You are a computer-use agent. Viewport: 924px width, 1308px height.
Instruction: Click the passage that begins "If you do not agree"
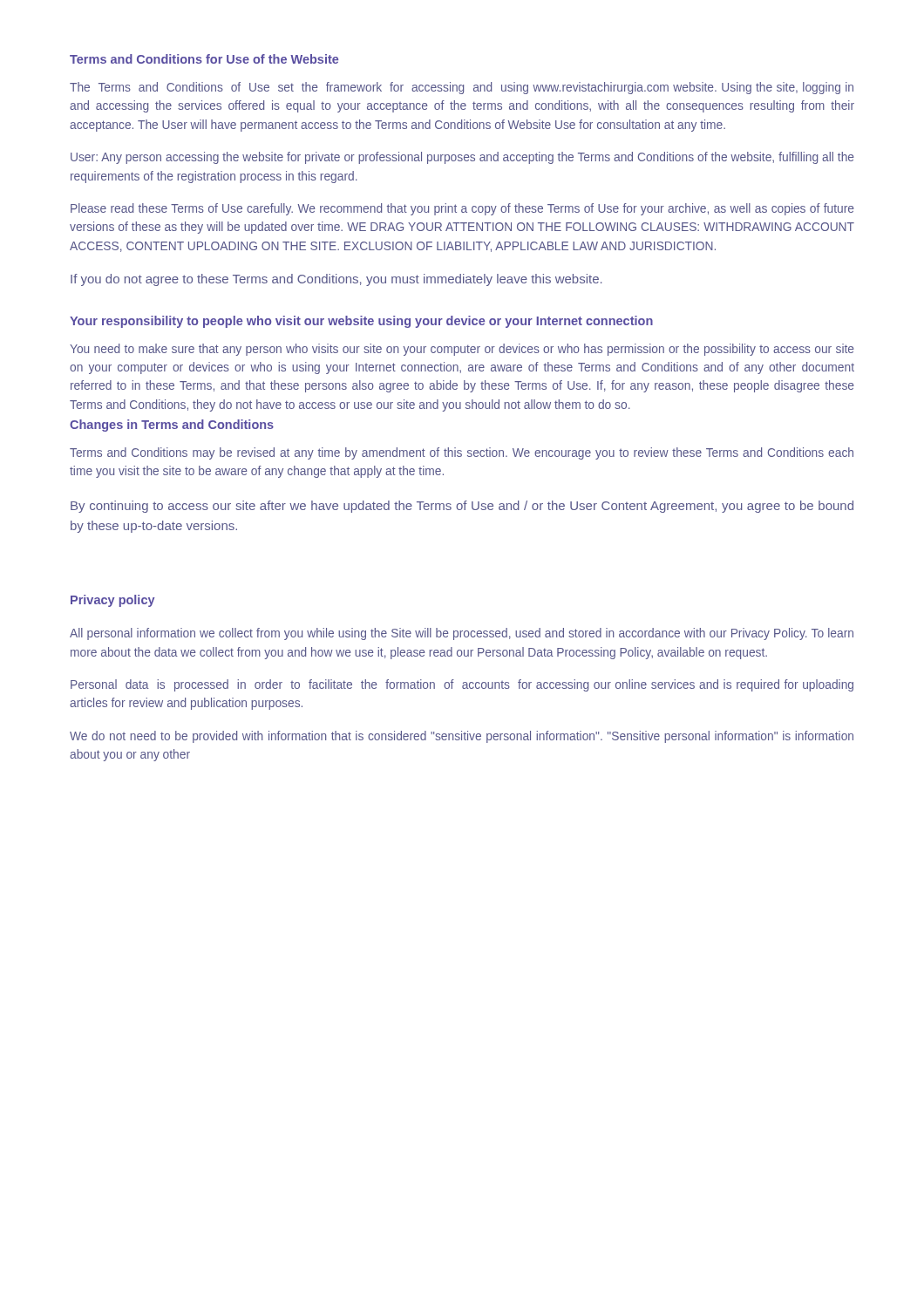click(336, 279)
